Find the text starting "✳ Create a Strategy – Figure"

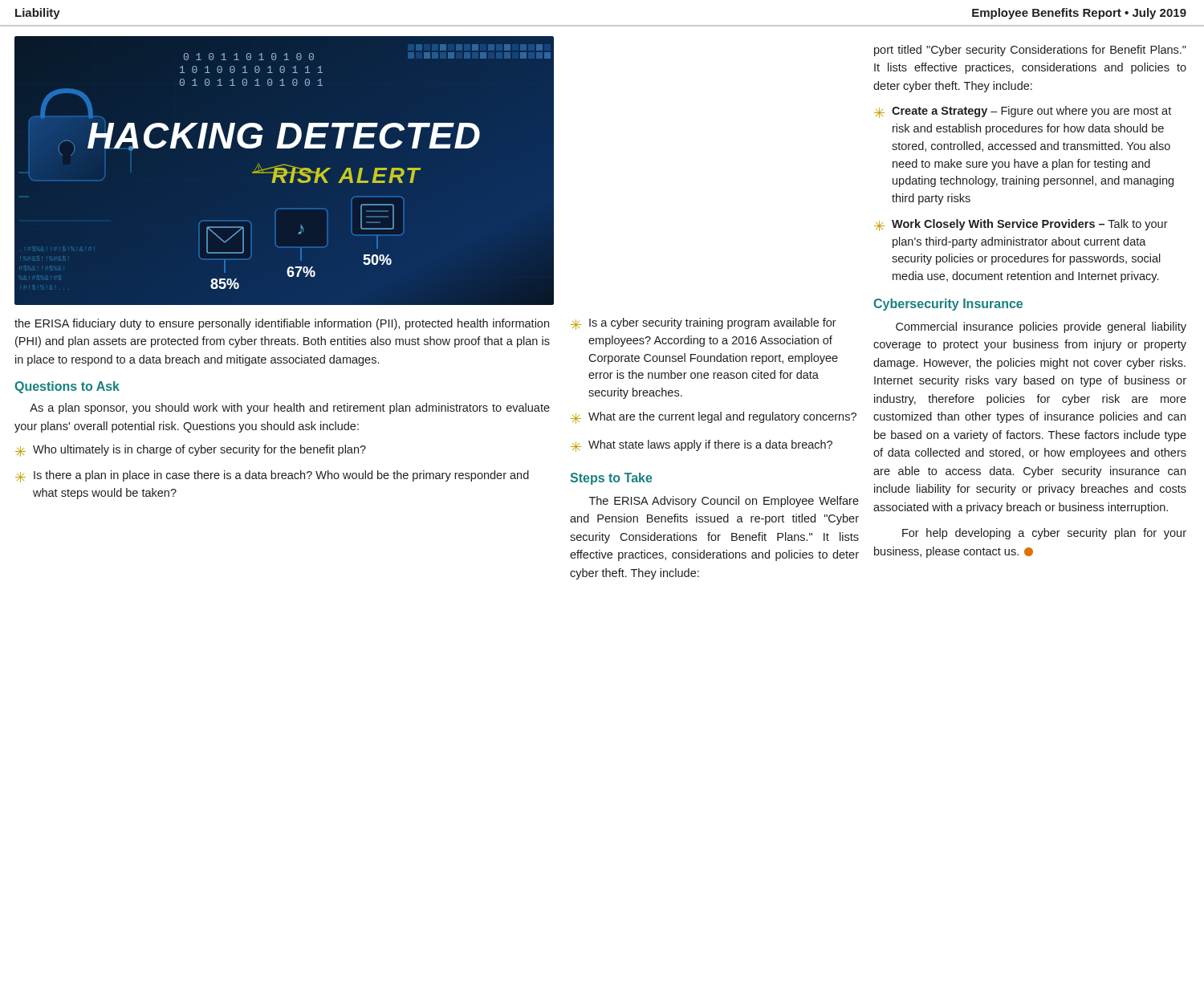[x=1030, y=155]
